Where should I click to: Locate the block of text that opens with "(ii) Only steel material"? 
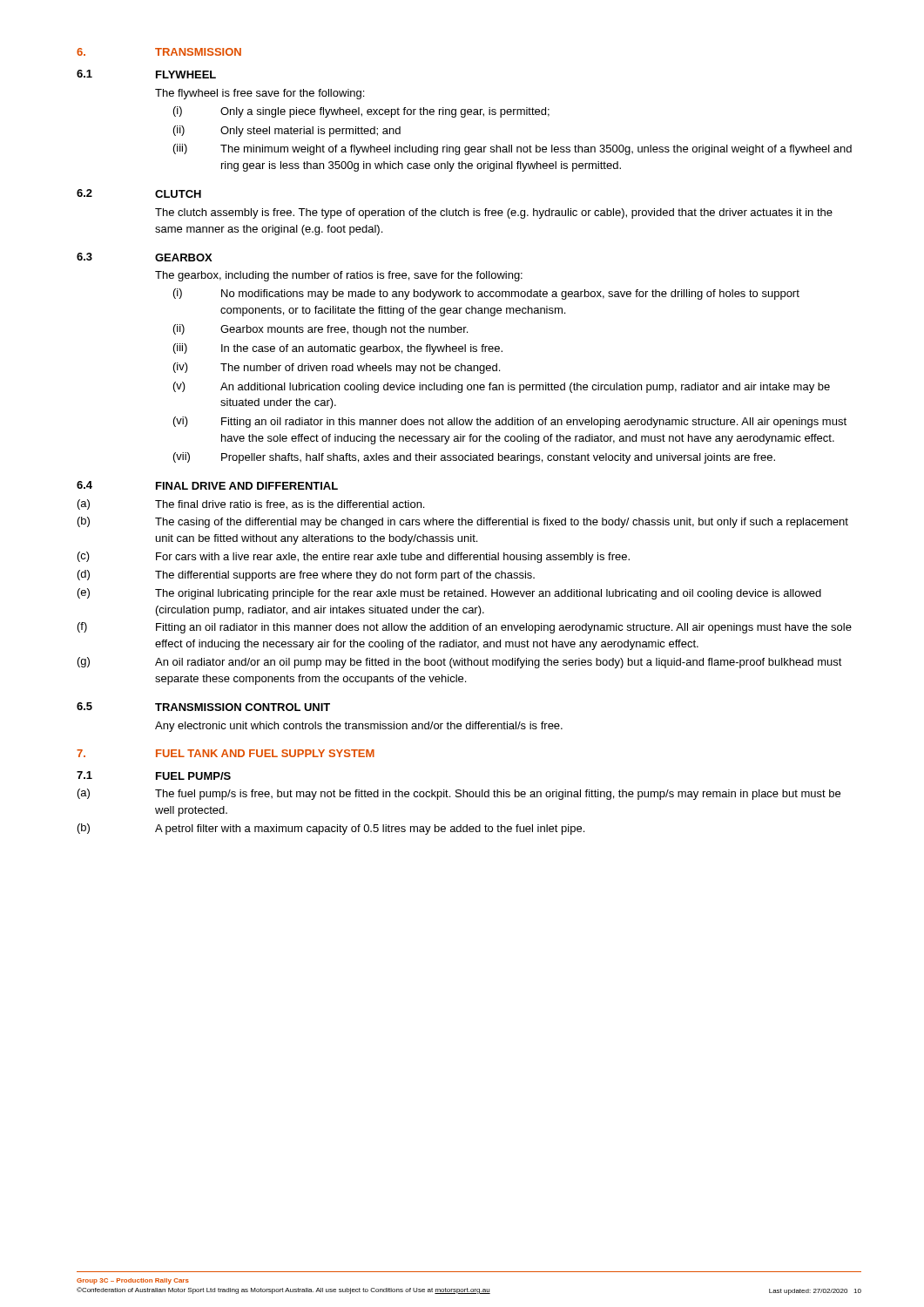click(287, 131)
